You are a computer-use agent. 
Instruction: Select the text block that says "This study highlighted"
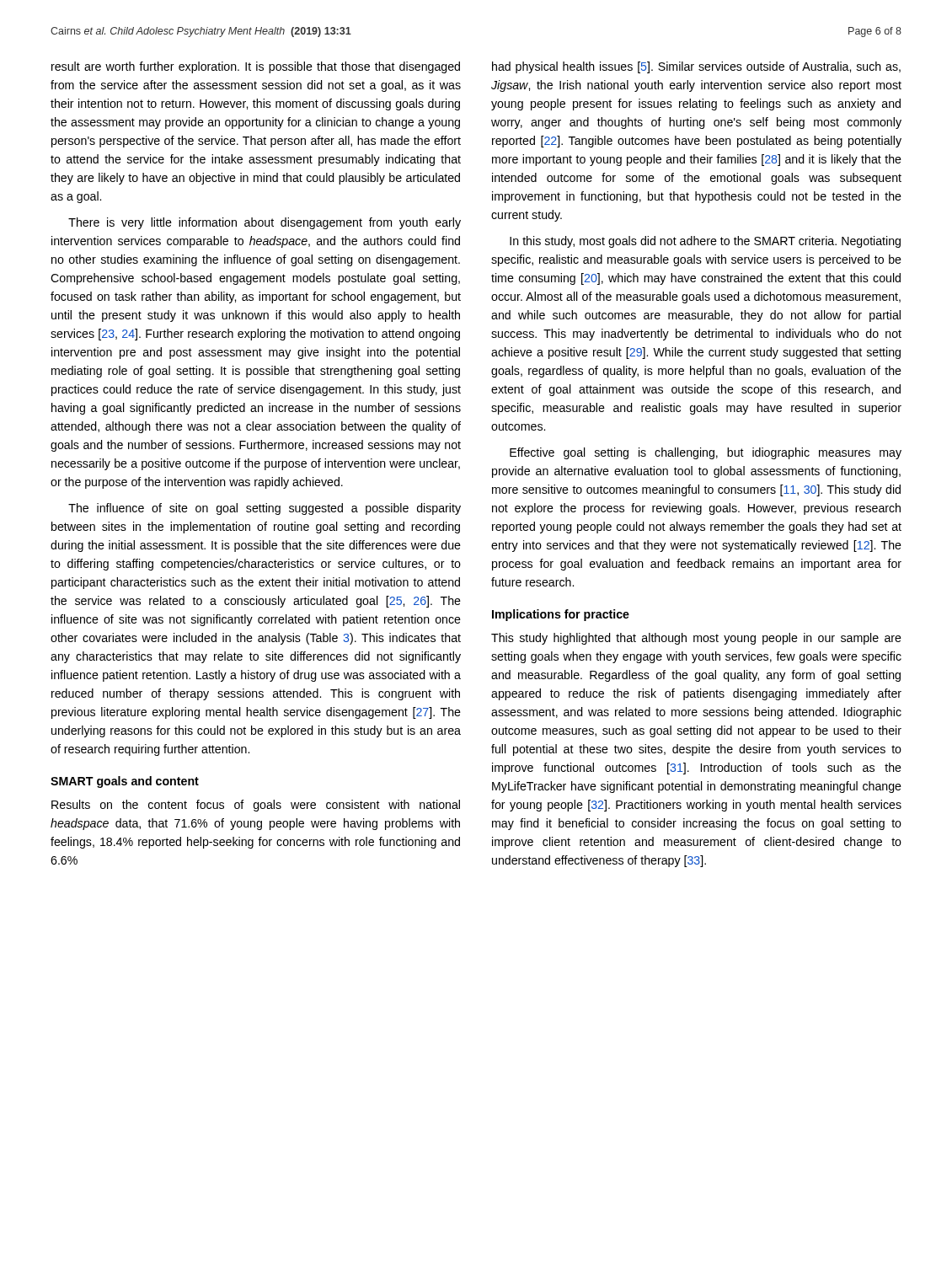[696, 749]
